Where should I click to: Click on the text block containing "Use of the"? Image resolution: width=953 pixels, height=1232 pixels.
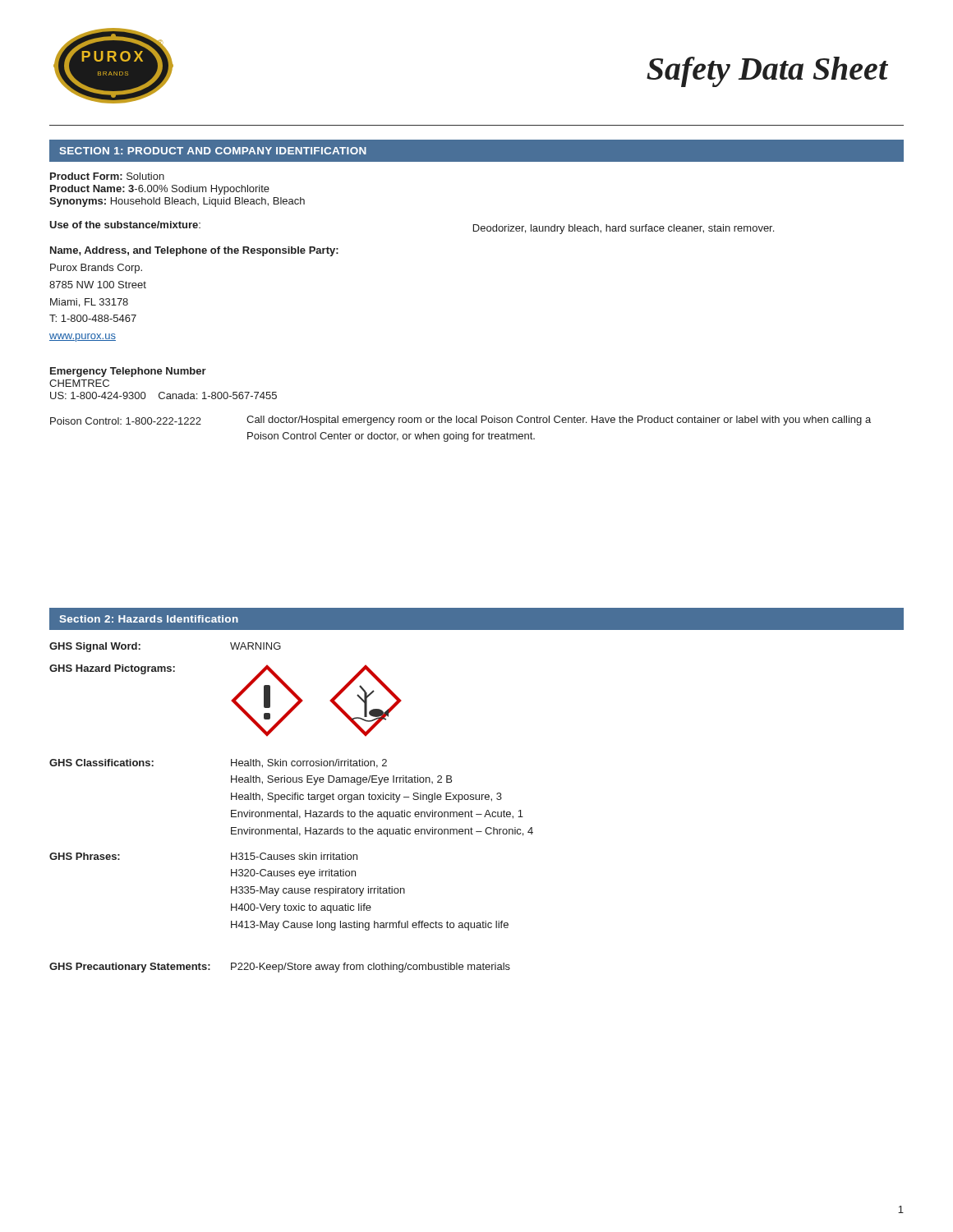[x=125, y=225]
